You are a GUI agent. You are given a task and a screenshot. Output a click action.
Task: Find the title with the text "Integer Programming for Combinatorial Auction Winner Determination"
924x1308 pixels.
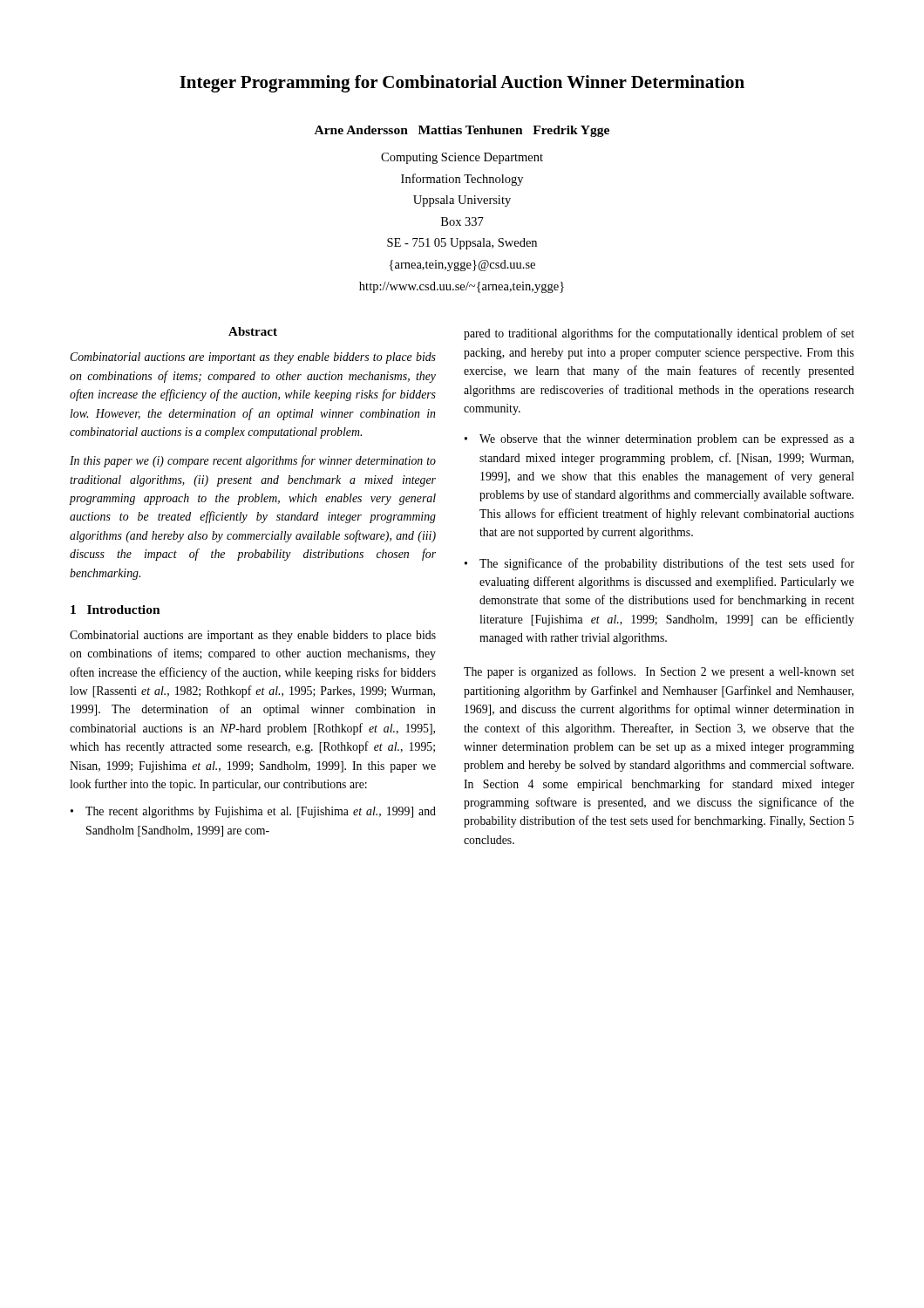pyautogui.click(x=462, y=82)
